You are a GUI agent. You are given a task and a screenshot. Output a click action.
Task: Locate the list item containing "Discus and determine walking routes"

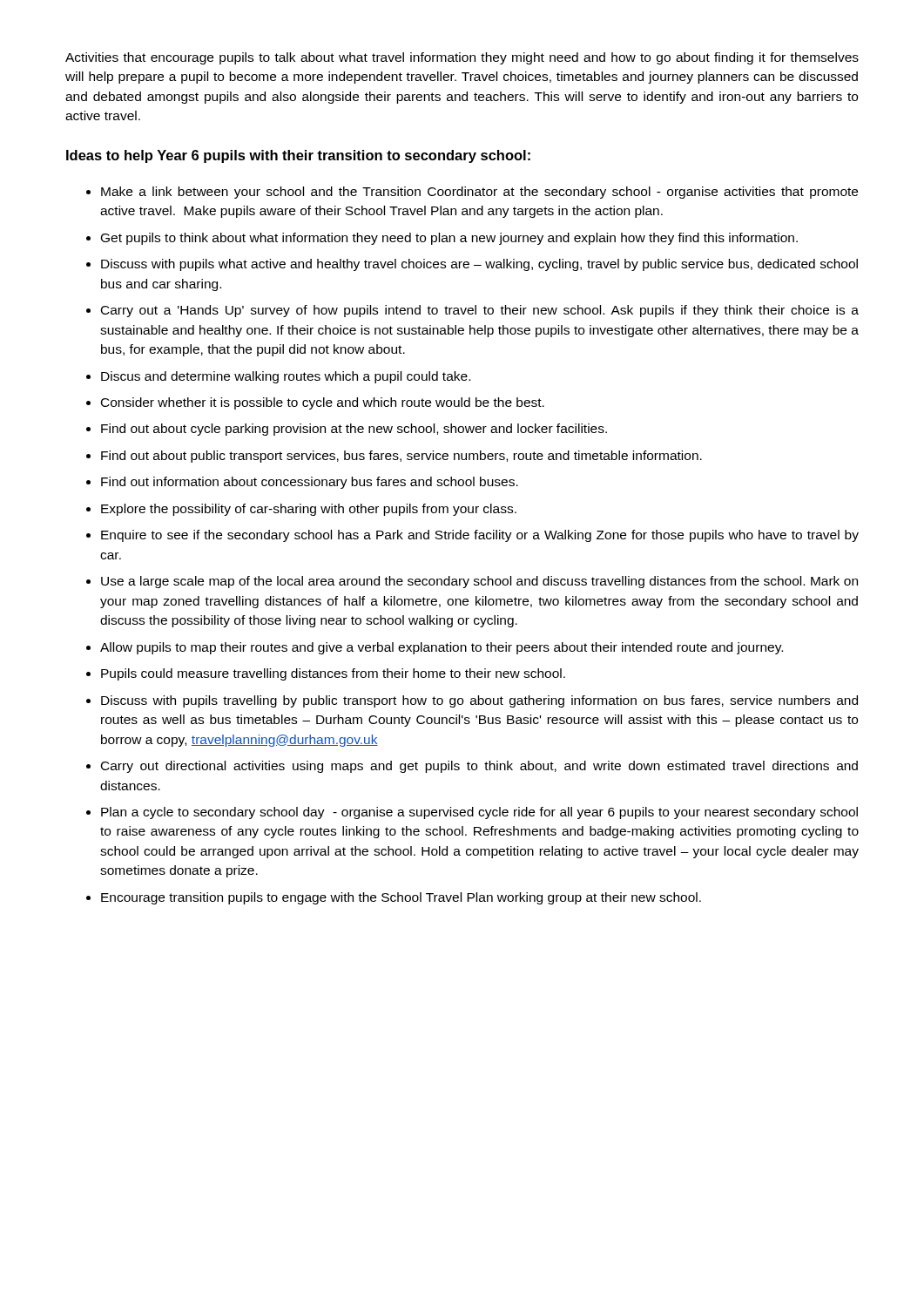(286, 376)
